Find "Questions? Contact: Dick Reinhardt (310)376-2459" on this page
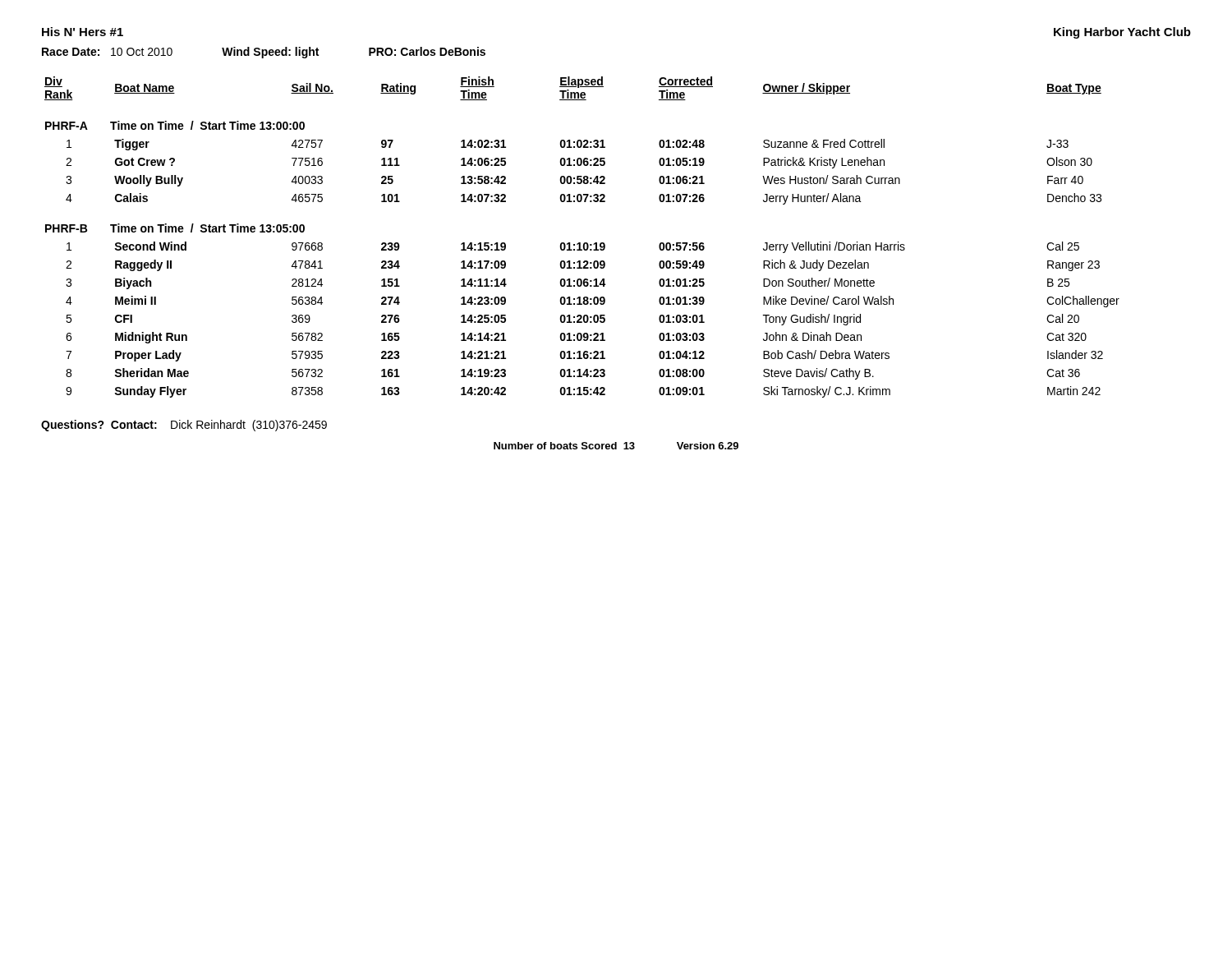This screenshot has height=953, width=1232. (x=184, y=425)
